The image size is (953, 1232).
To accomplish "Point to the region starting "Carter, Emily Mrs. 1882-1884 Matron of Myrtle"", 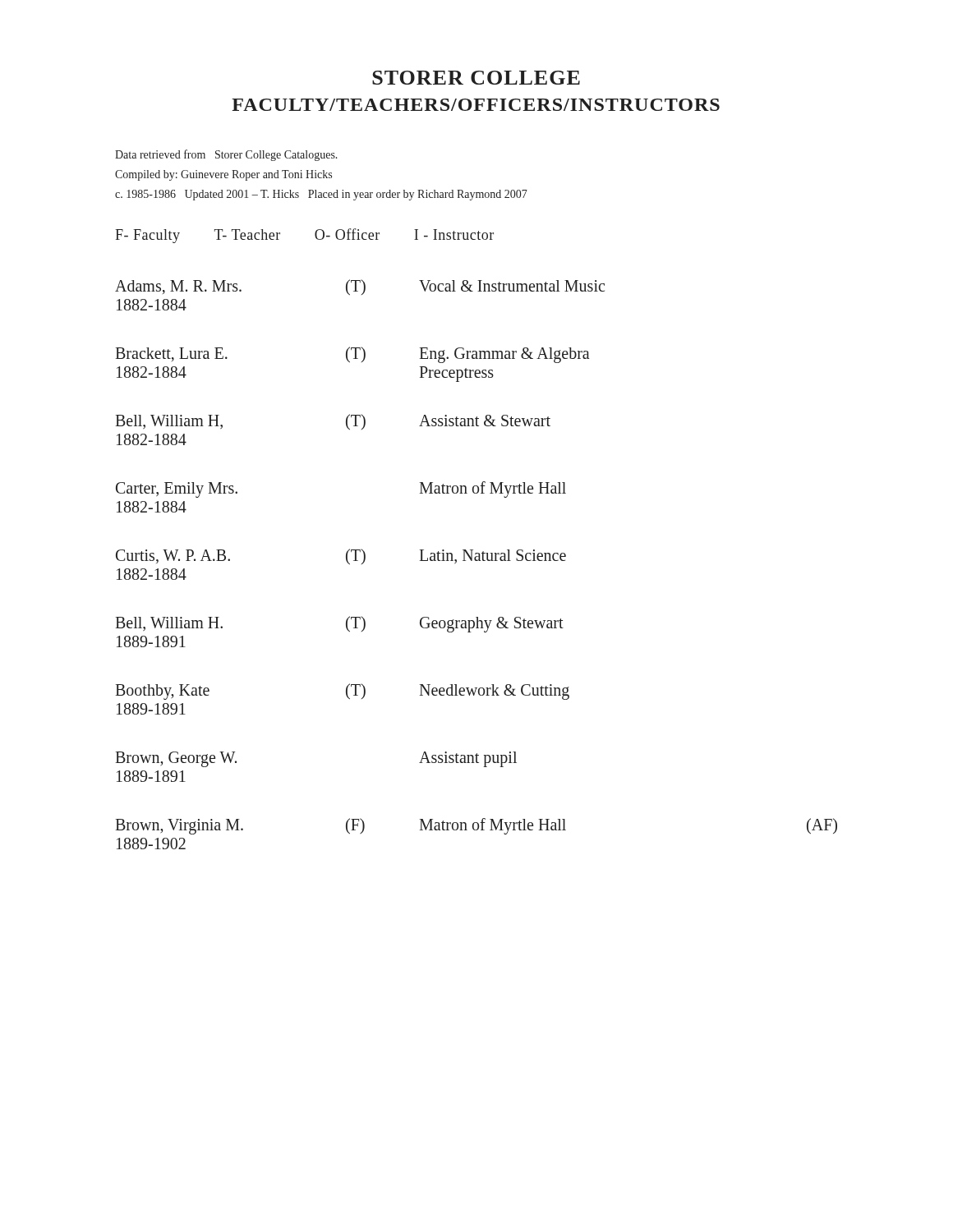I will (x=476, y=498).
